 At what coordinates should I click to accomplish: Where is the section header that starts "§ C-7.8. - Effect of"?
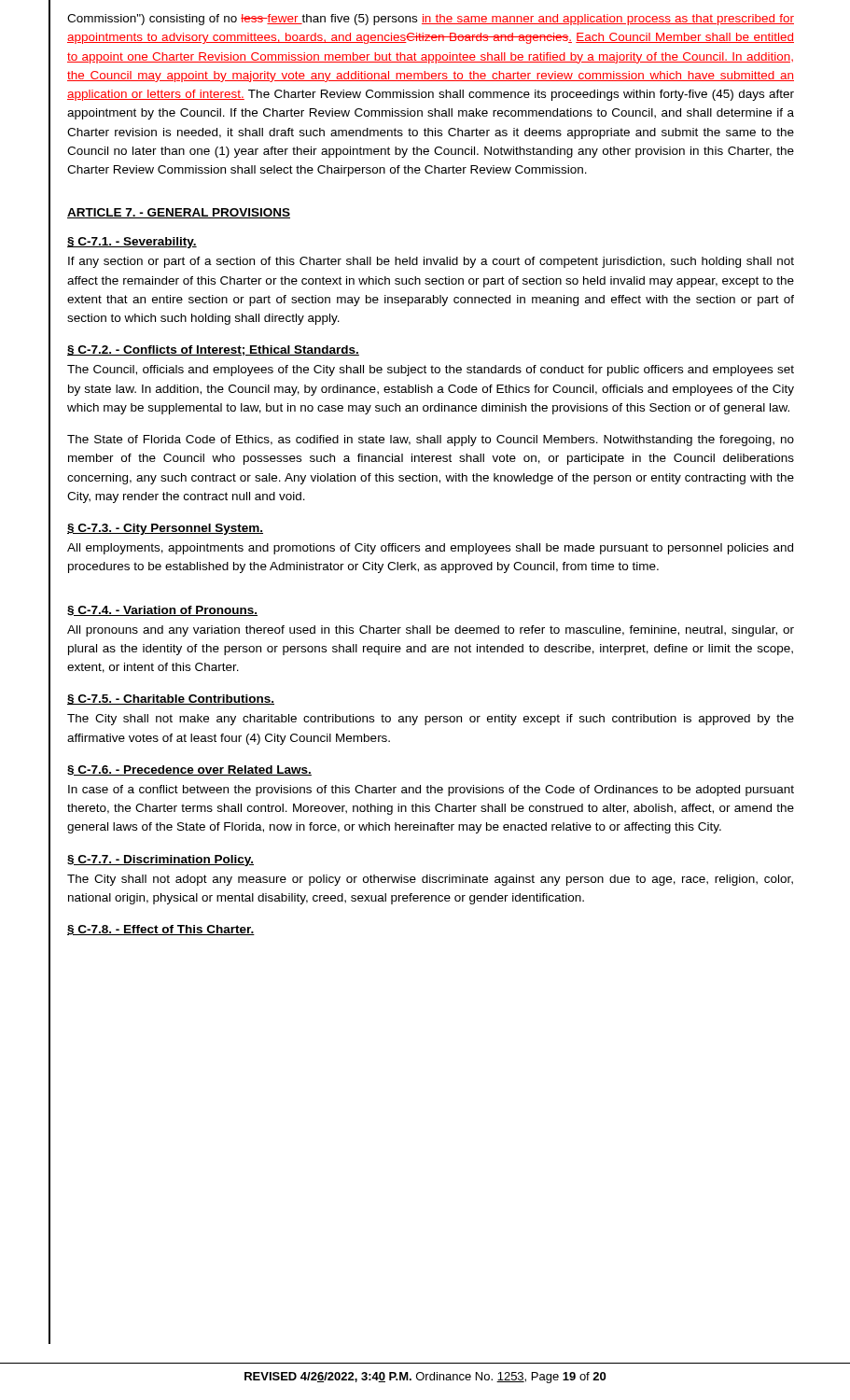[161, 929]
